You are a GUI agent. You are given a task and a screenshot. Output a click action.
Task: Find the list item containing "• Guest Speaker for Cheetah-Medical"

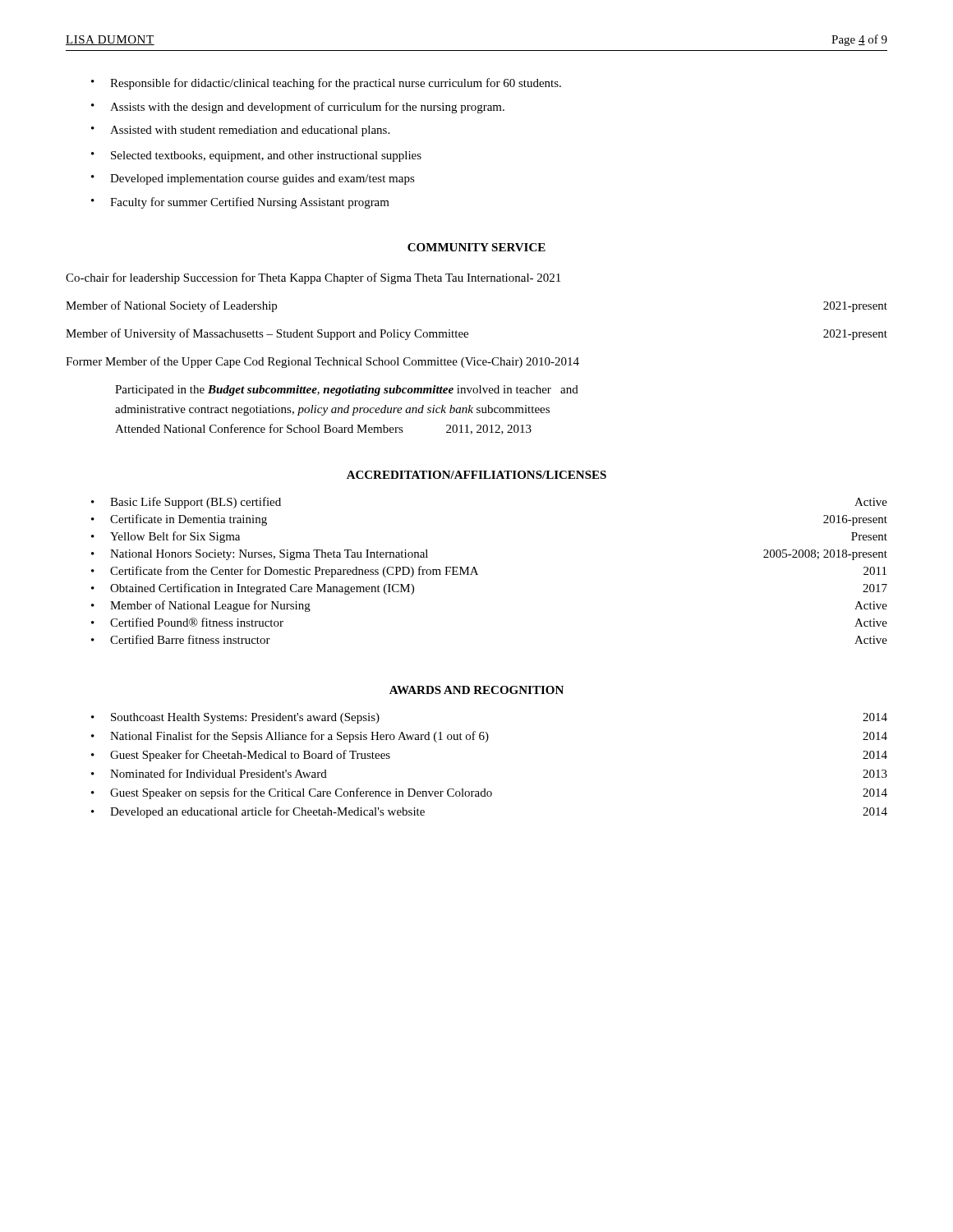[x=253, y=755]
